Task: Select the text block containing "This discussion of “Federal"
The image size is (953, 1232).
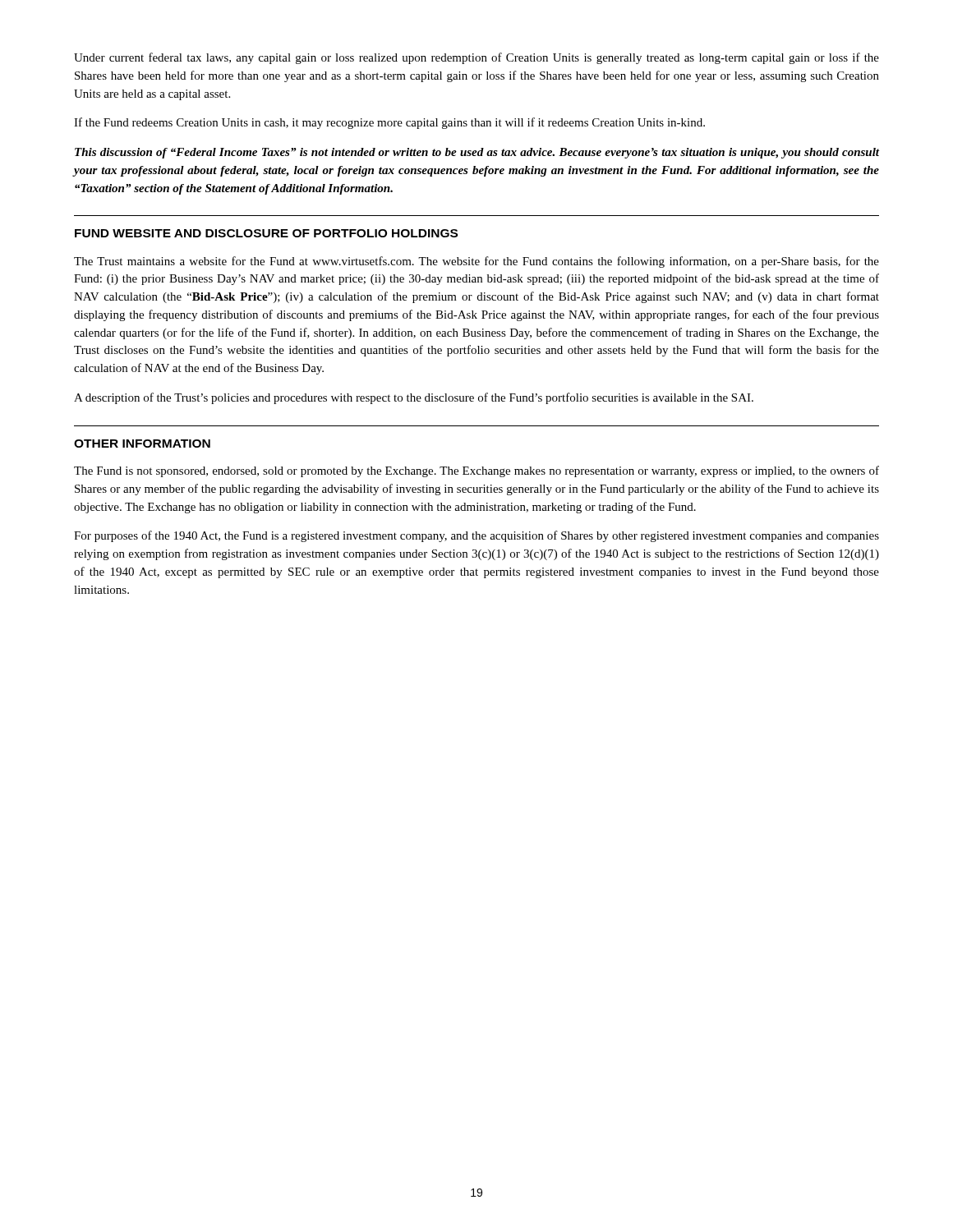Action: 476,171
